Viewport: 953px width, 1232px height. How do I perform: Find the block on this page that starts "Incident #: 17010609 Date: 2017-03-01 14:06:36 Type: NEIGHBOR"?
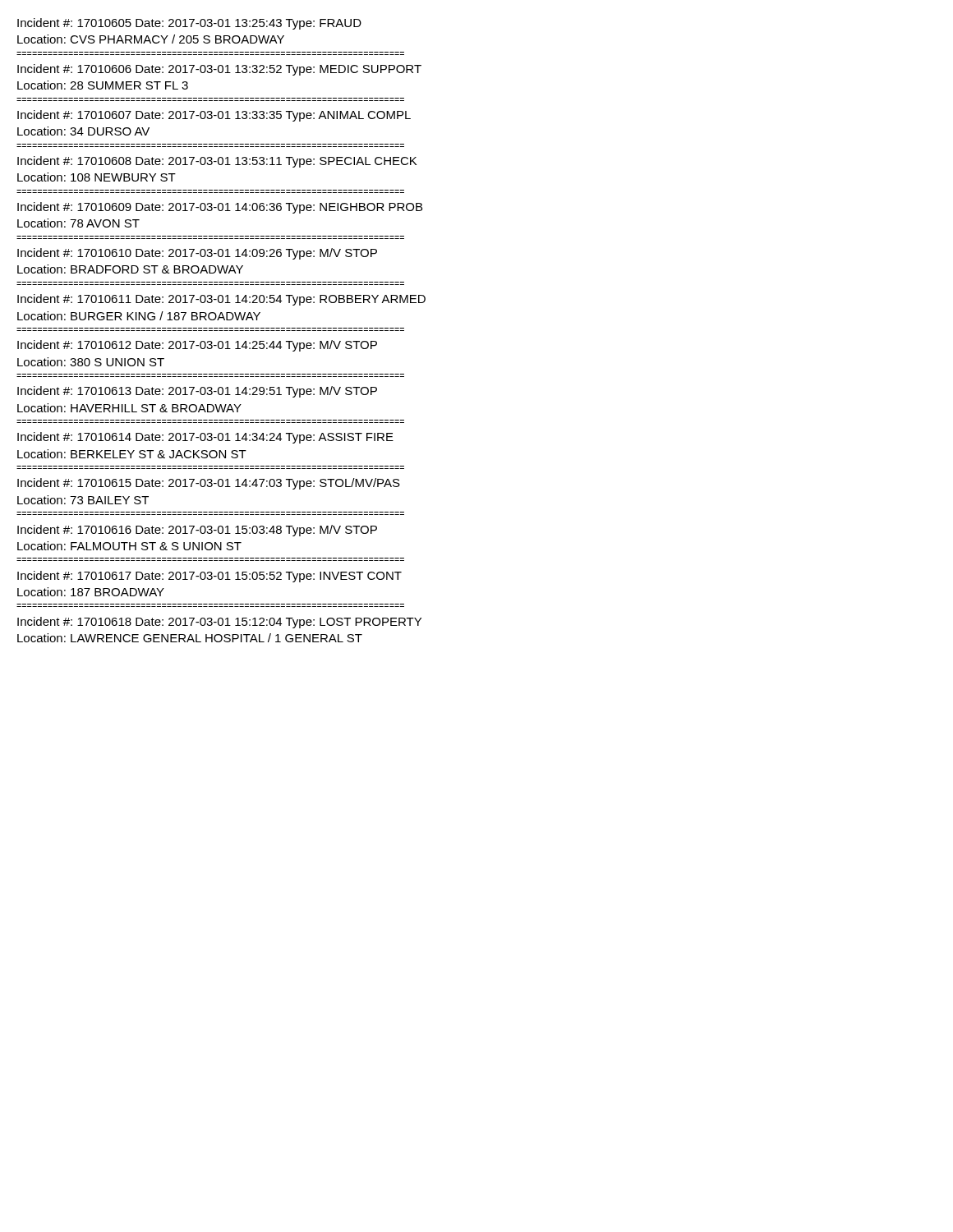point(220,208)
